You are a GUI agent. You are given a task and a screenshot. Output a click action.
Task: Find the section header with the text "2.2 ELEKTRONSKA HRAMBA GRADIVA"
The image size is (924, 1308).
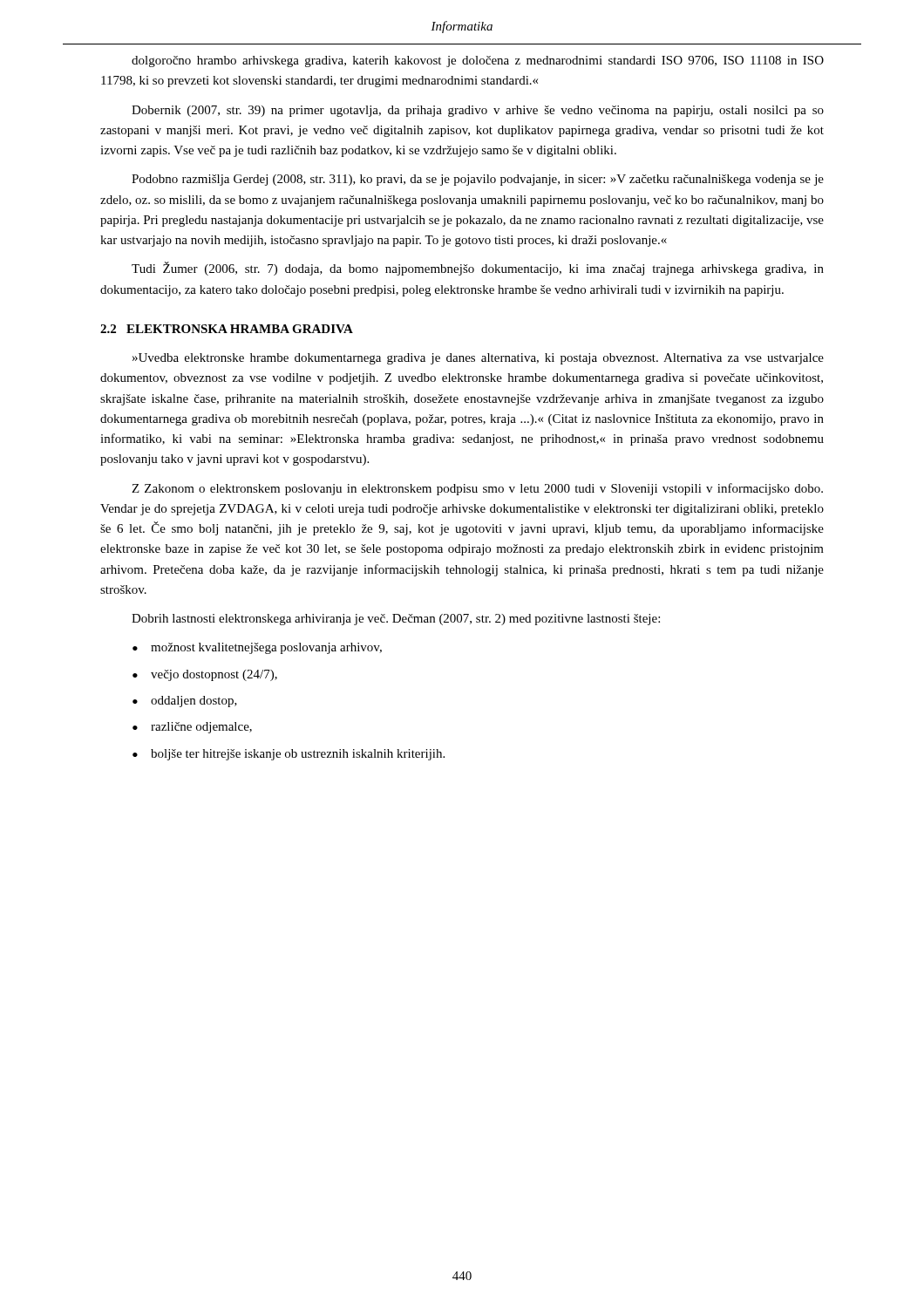pos(227,329)
